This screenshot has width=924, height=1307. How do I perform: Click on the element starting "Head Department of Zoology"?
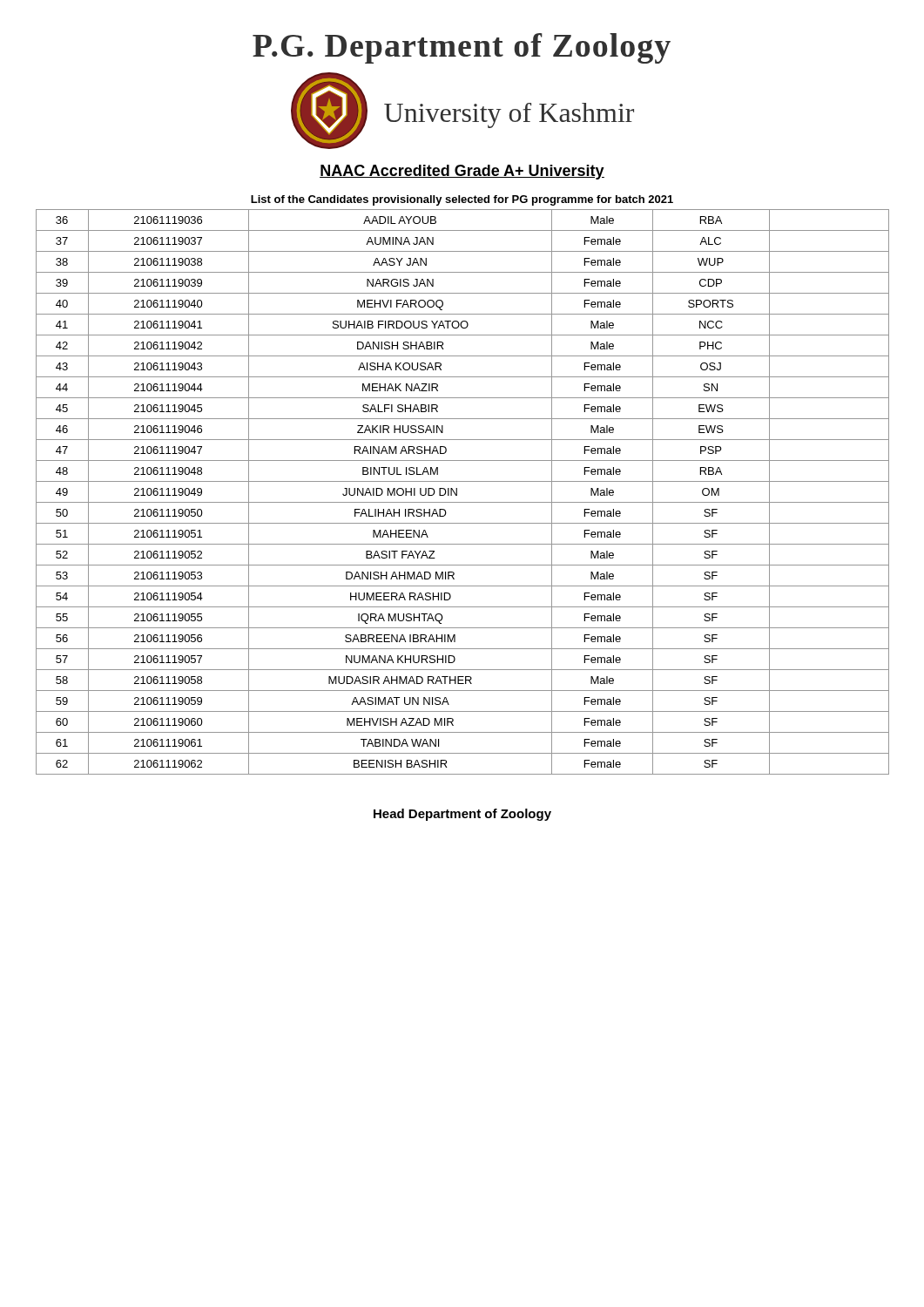pyautogui.click(x=462, y=813)
